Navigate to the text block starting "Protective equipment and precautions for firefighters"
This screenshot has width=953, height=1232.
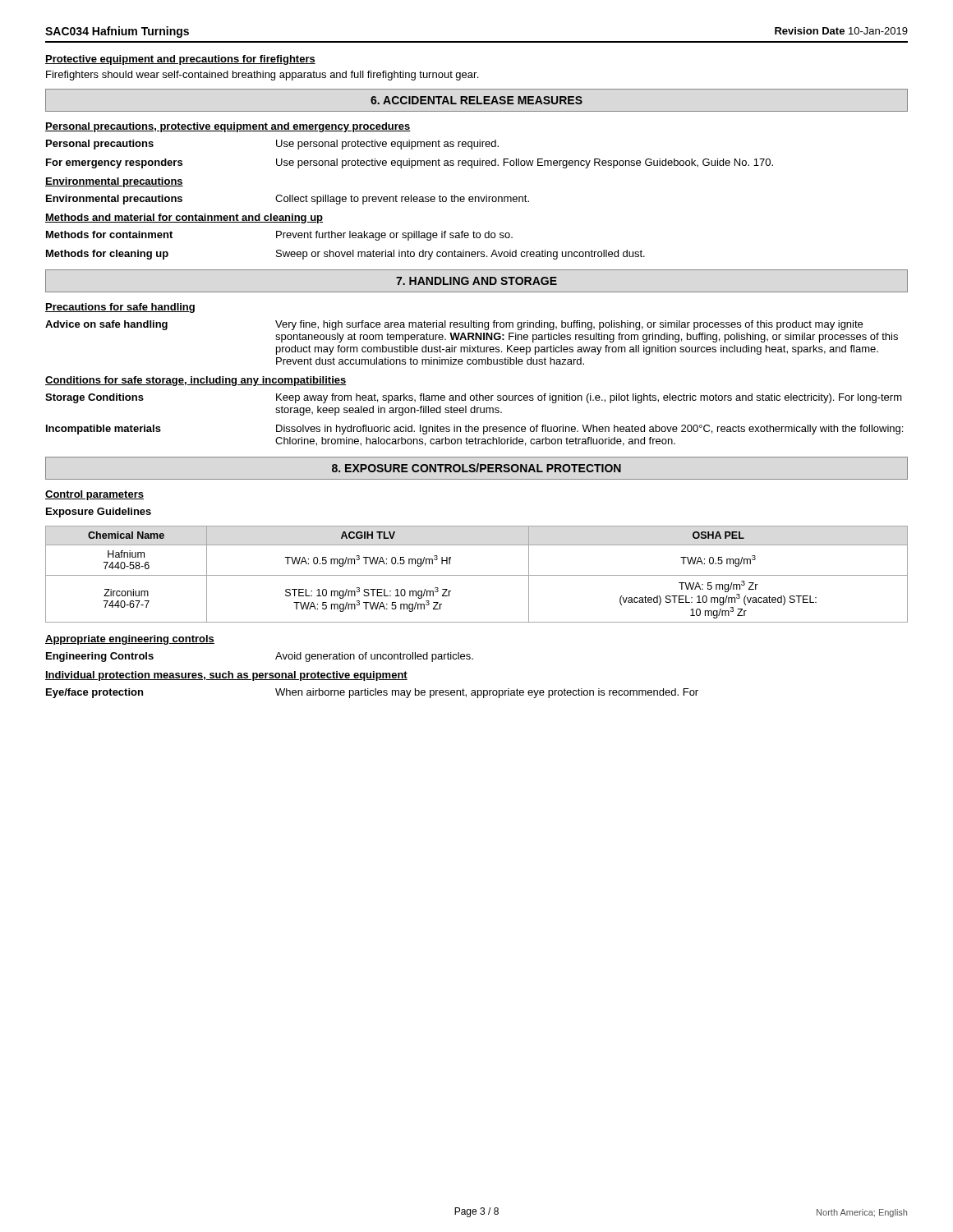[180, 59]
